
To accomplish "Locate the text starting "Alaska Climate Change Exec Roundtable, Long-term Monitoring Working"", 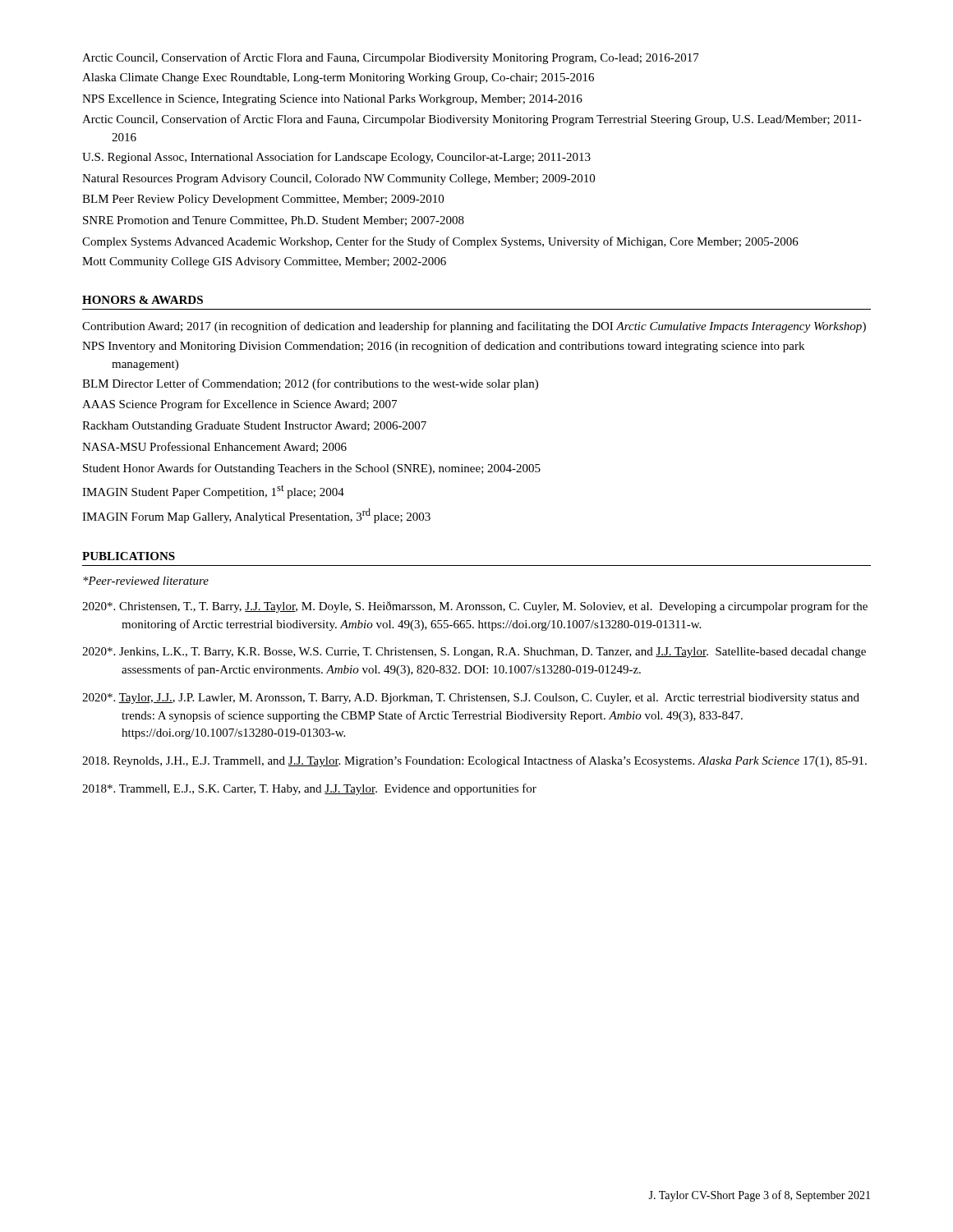I will (338, 77).
